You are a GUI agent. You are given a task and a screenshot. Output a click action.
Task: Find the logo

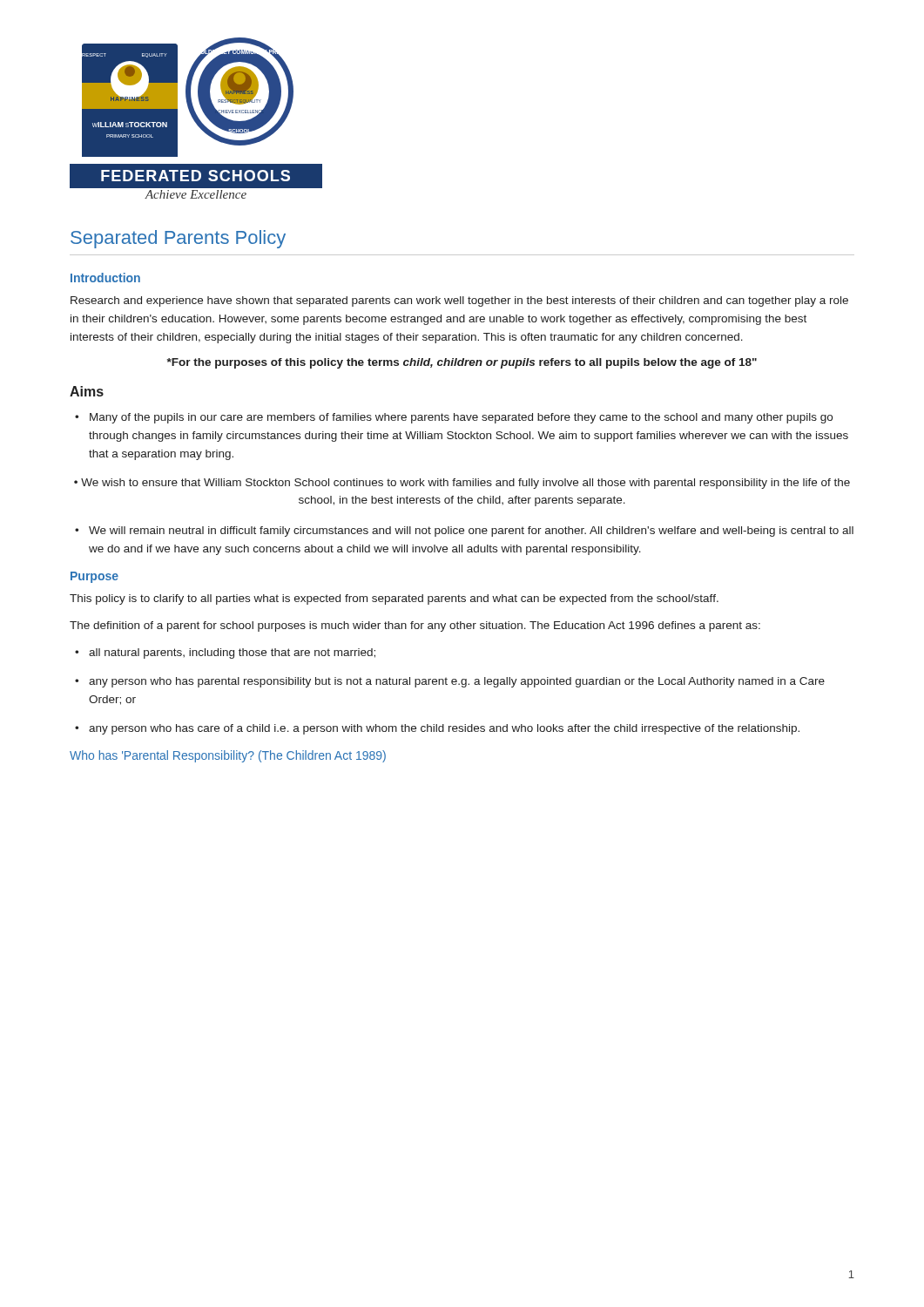(x=462, y=118)
